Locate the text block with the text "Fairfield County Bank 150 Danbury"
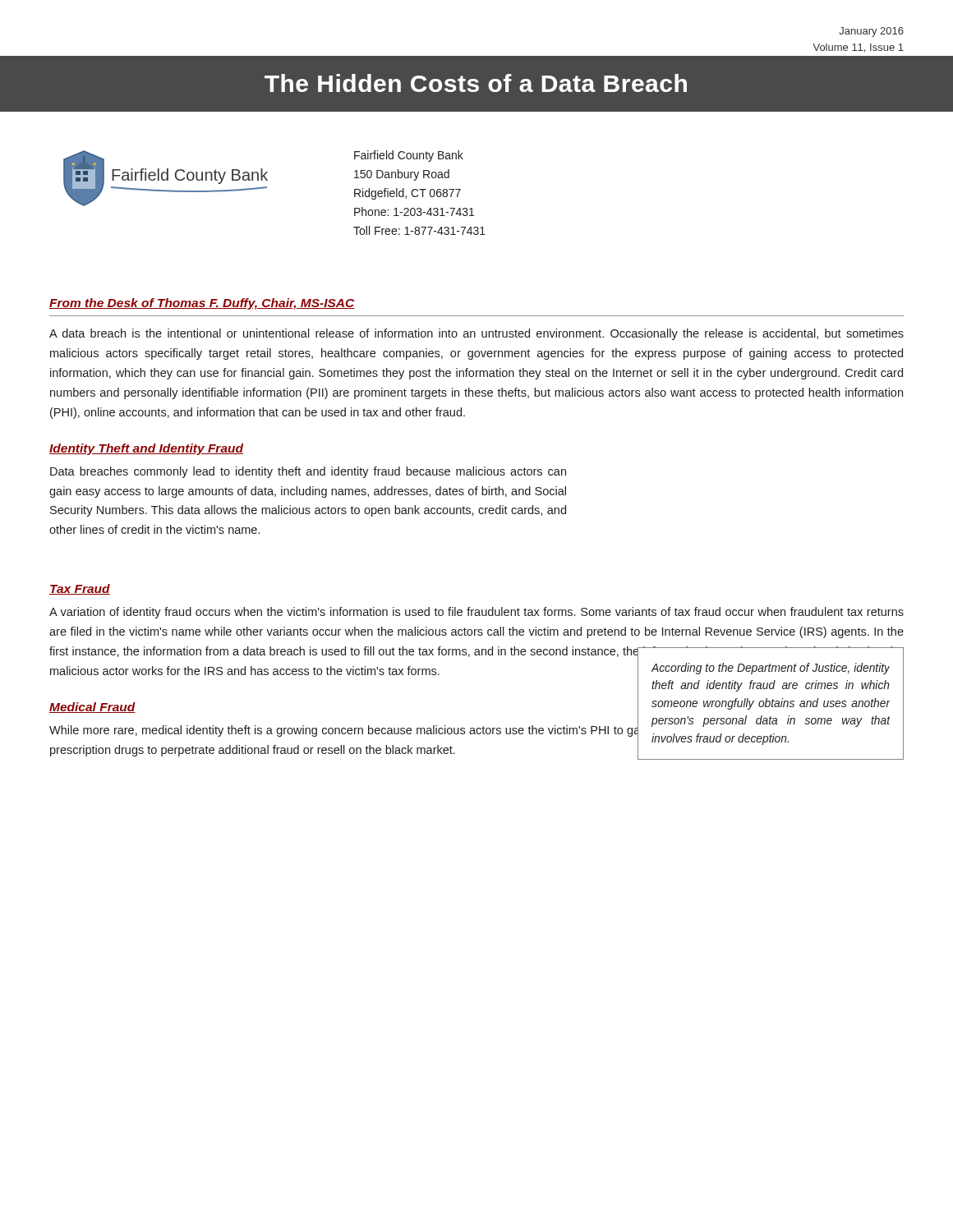The height and width of the screenshot is (1232, 953). pos(419,193)
